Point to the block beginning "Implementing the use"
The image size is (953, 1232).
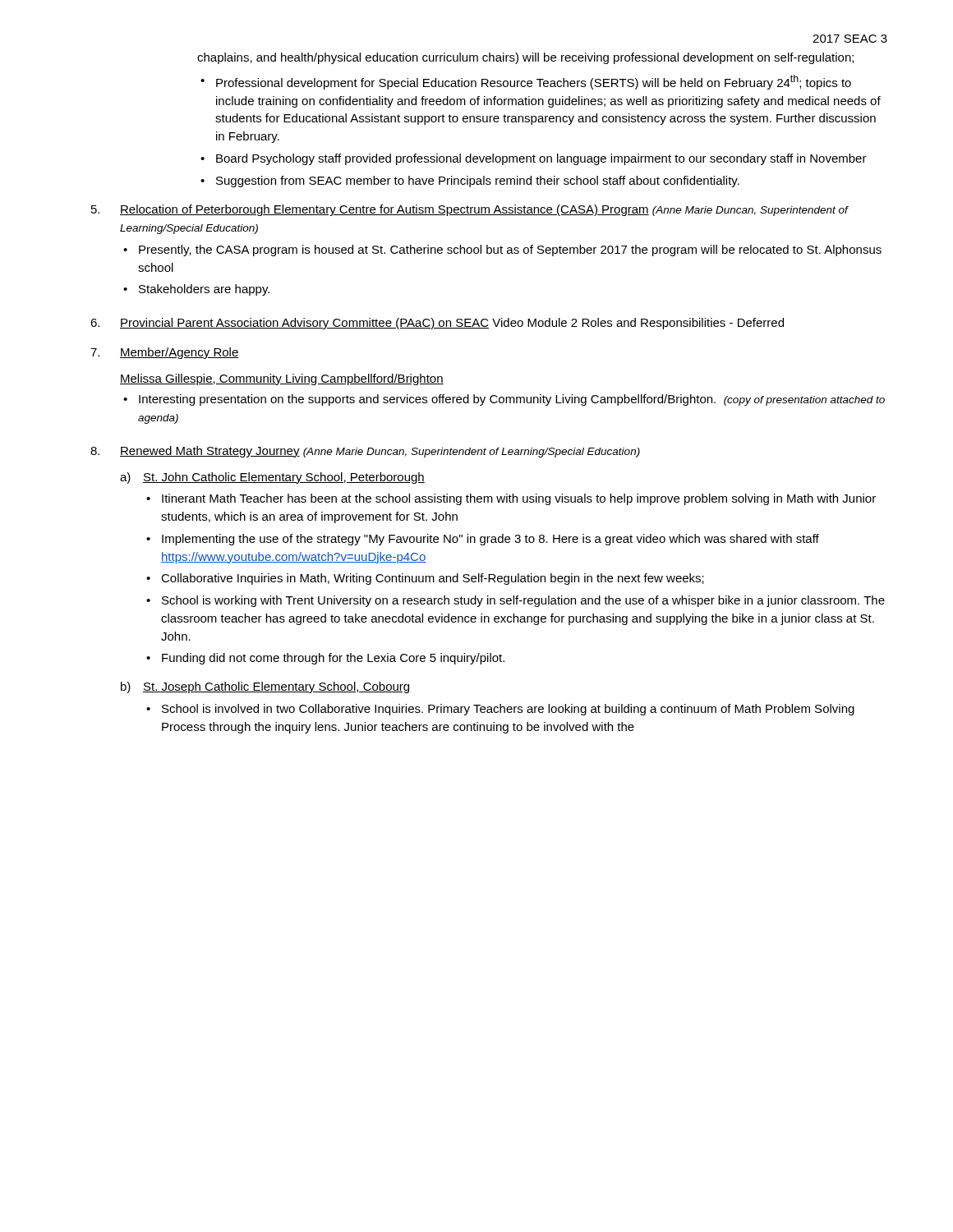coord(515,547)
